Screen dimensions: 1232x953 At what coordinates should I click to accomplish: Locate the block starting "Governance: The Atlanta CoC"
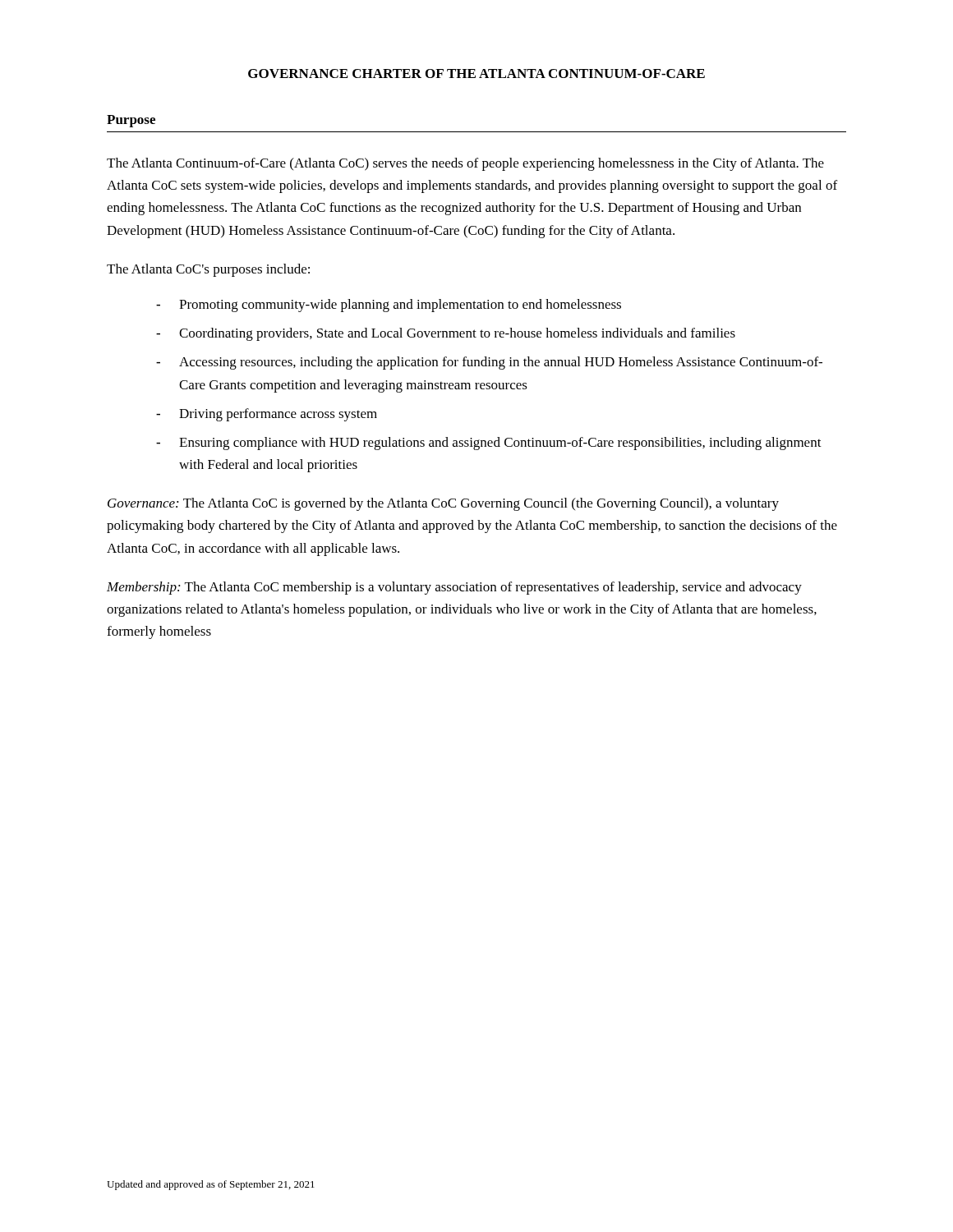(472, 526)
